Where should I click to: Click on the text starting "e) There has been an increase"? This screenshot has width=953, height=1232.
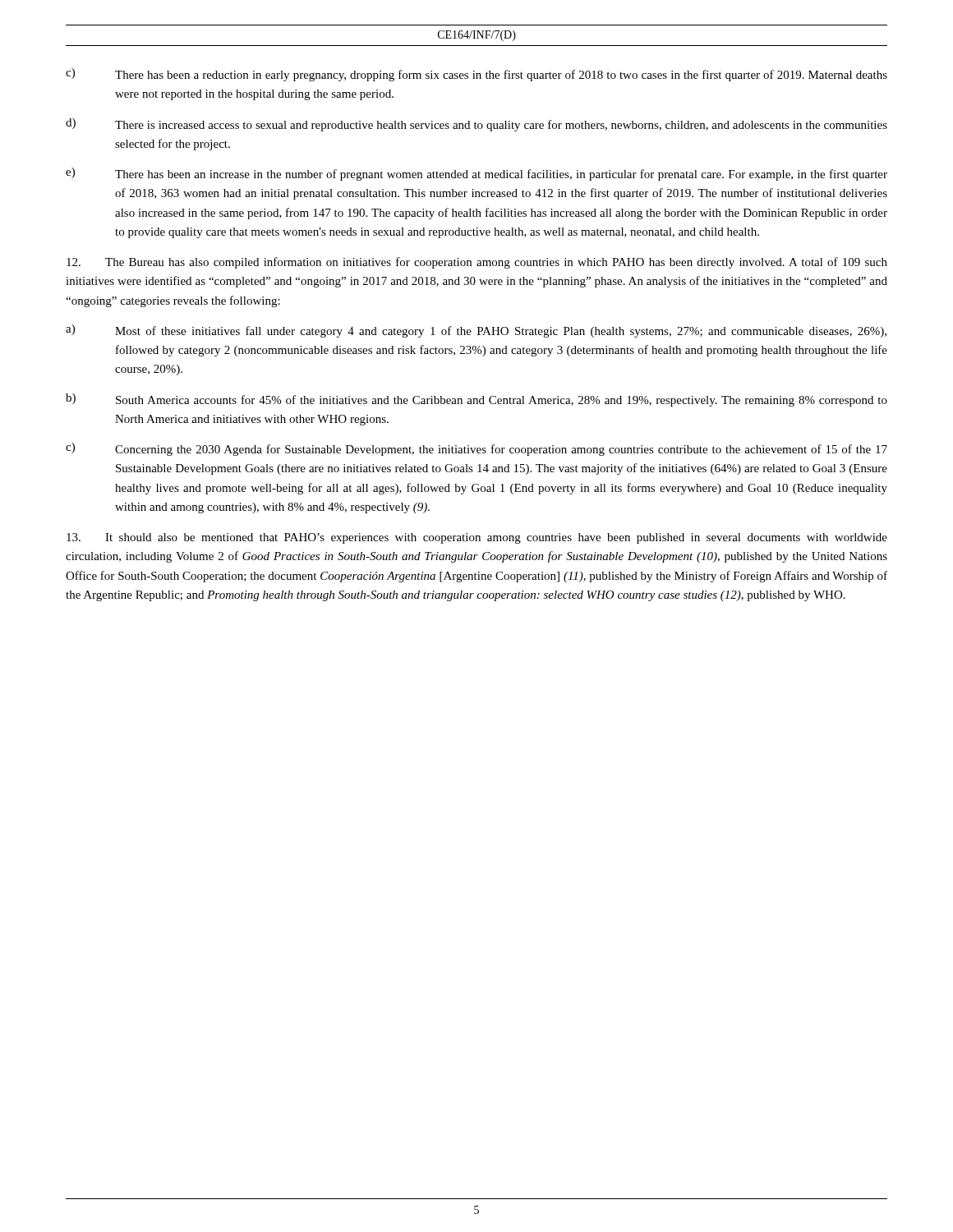click(476, 203)
